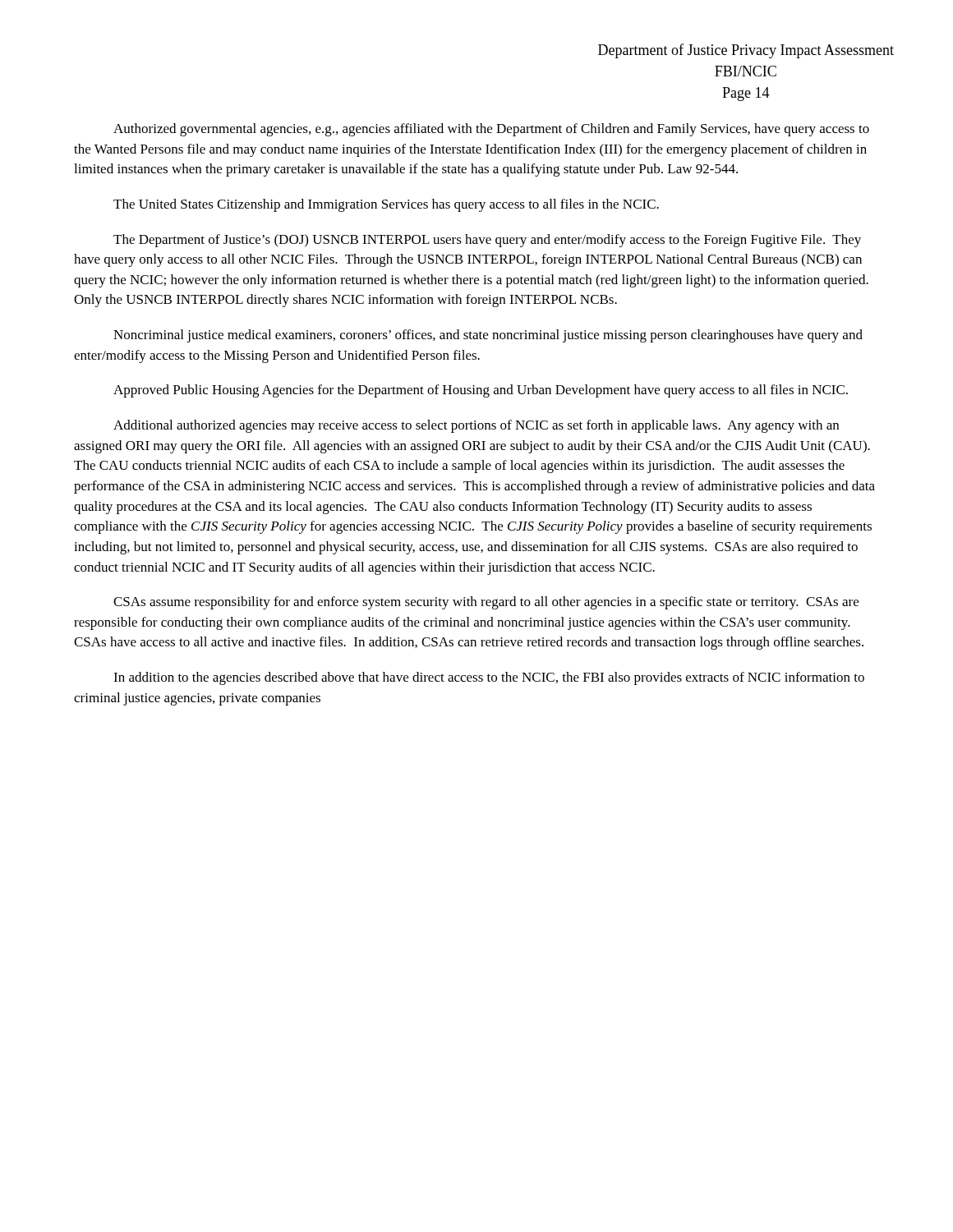Image resolution: width=953 pixels, height=1232 pixels.
Task: Where is the passage that starts "The United States Citizenship and"?
Action: click(386, 204)
